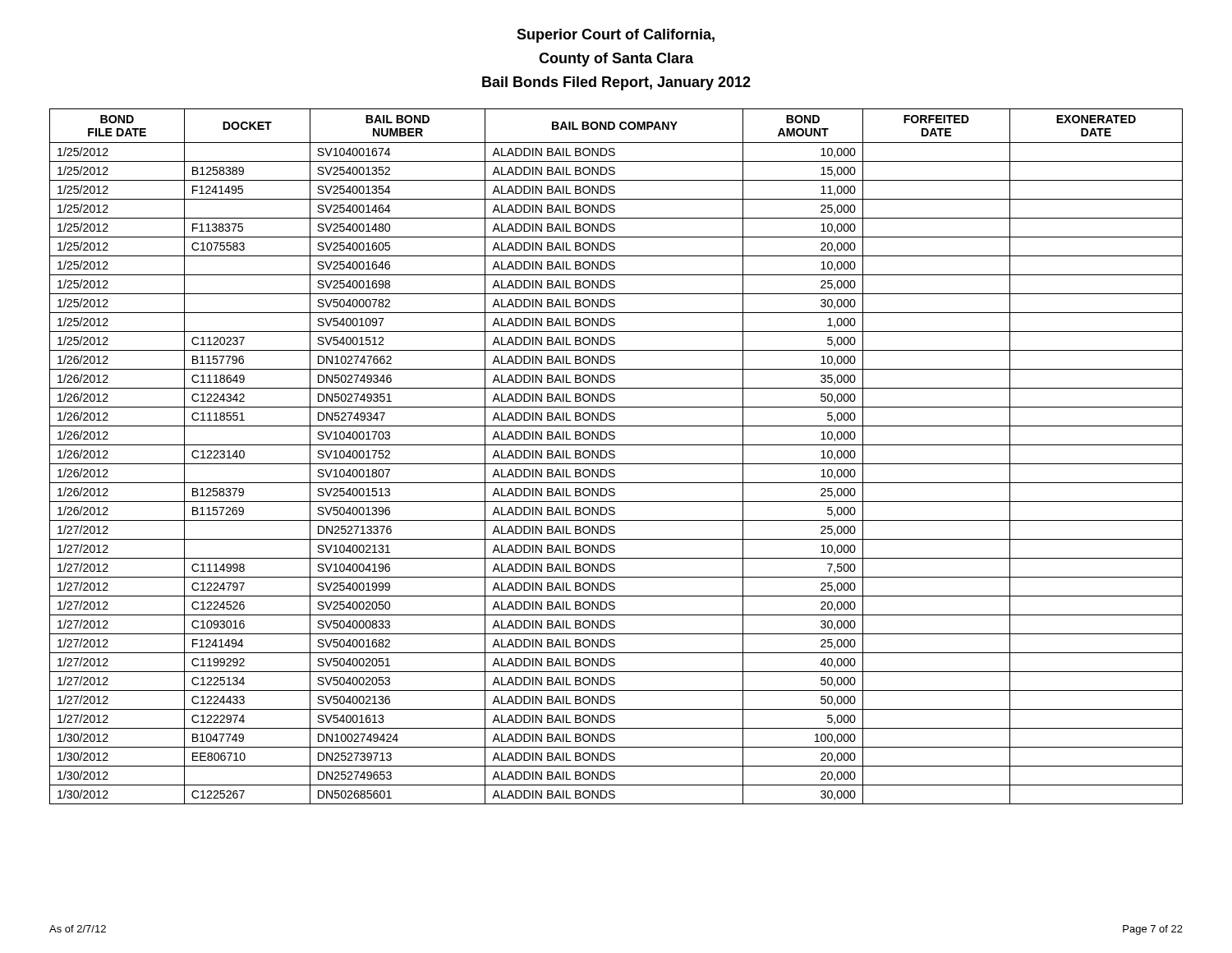This screenshot has height=953, width=1232.
Task: Click on the block starting "Superior Court of"
Action: [x=616, y=58]
